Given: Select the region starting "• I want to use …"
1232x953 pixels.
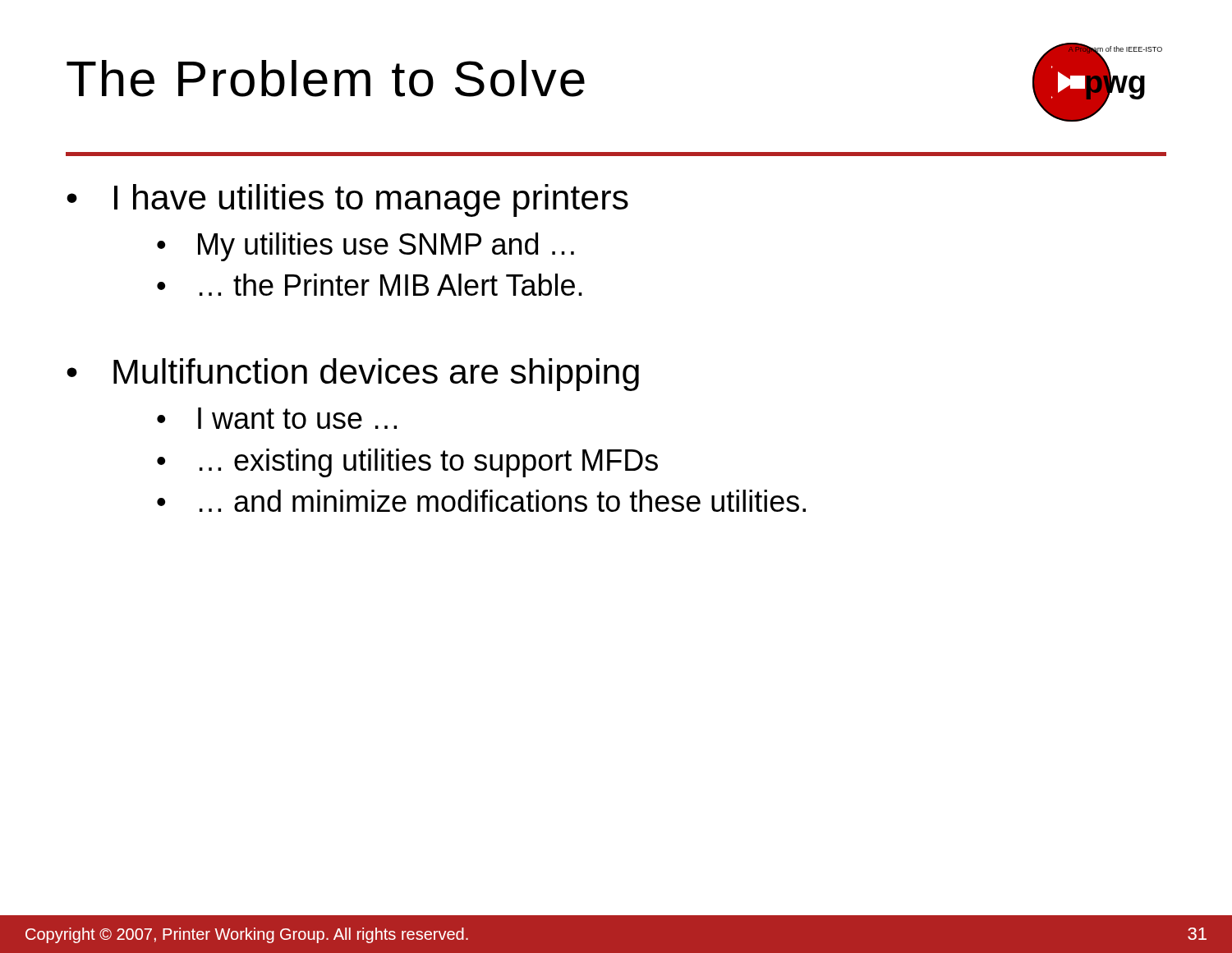Looking at the screenshot, I should click(x=278, y=419).
